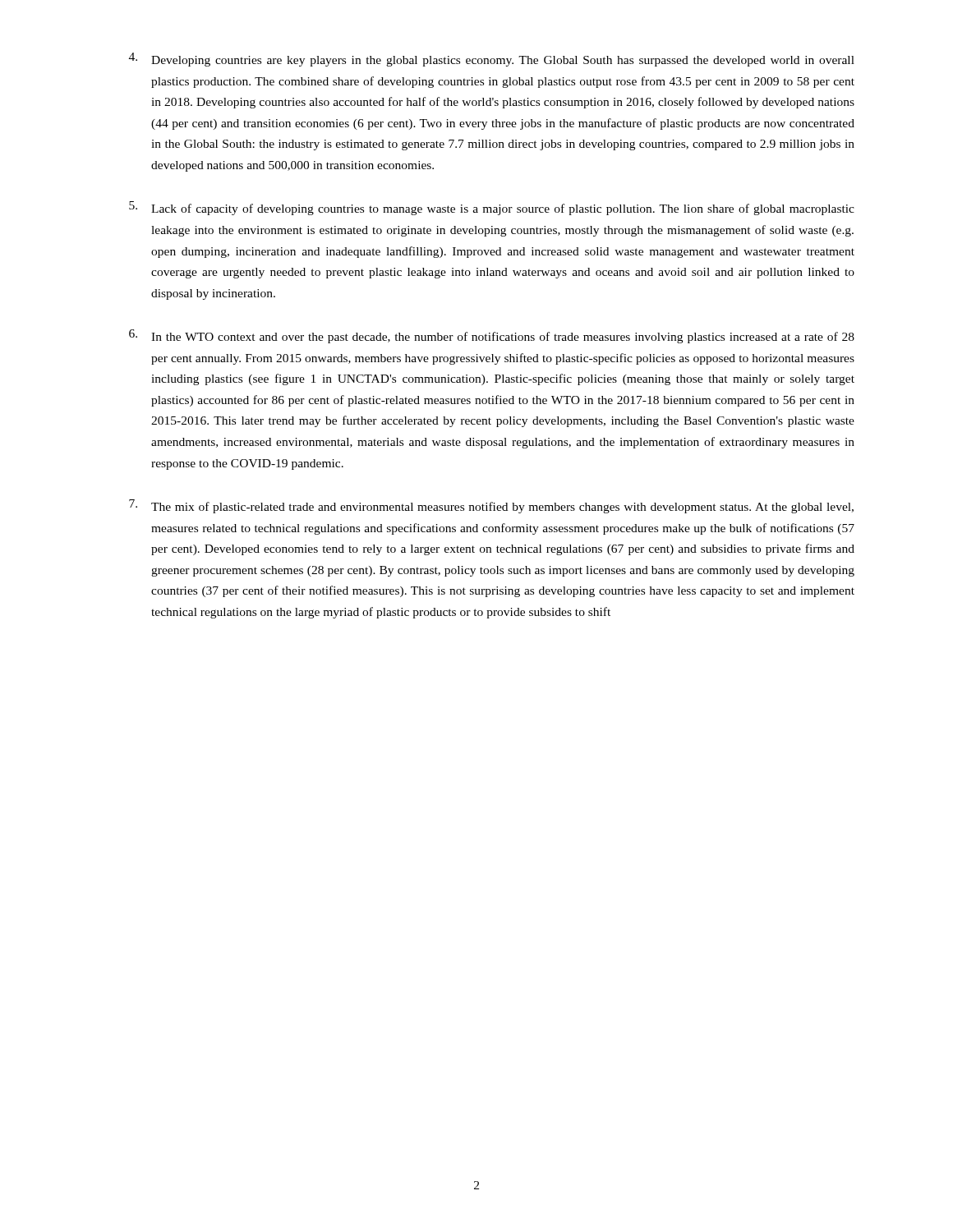Select the list item containing "4. Developing countries"
This screenshot has height=1232, width=953.
476,112
